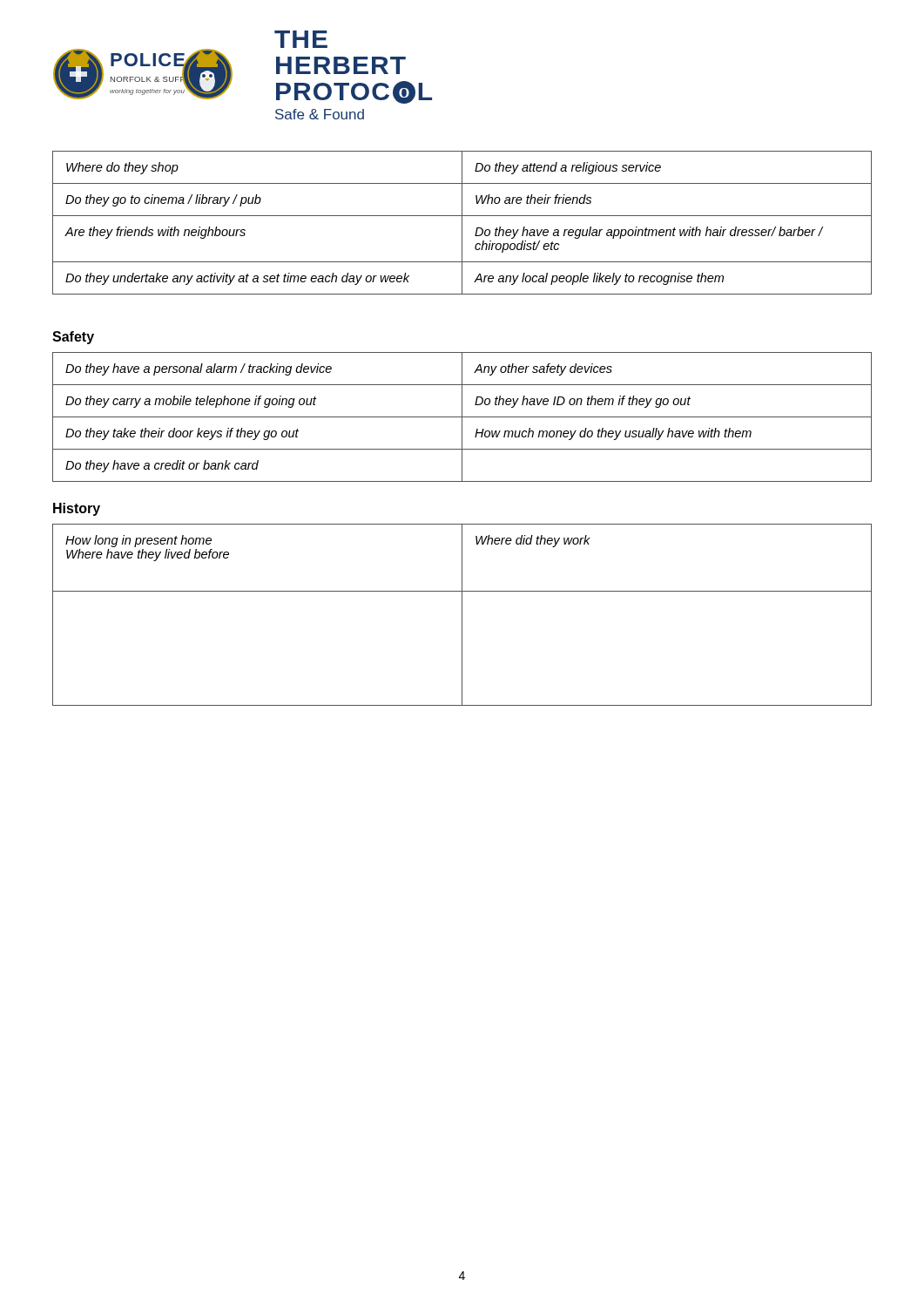The image size is (924, 1307).
Task: Find the table that mentions "How much money"
Action: 462,417
